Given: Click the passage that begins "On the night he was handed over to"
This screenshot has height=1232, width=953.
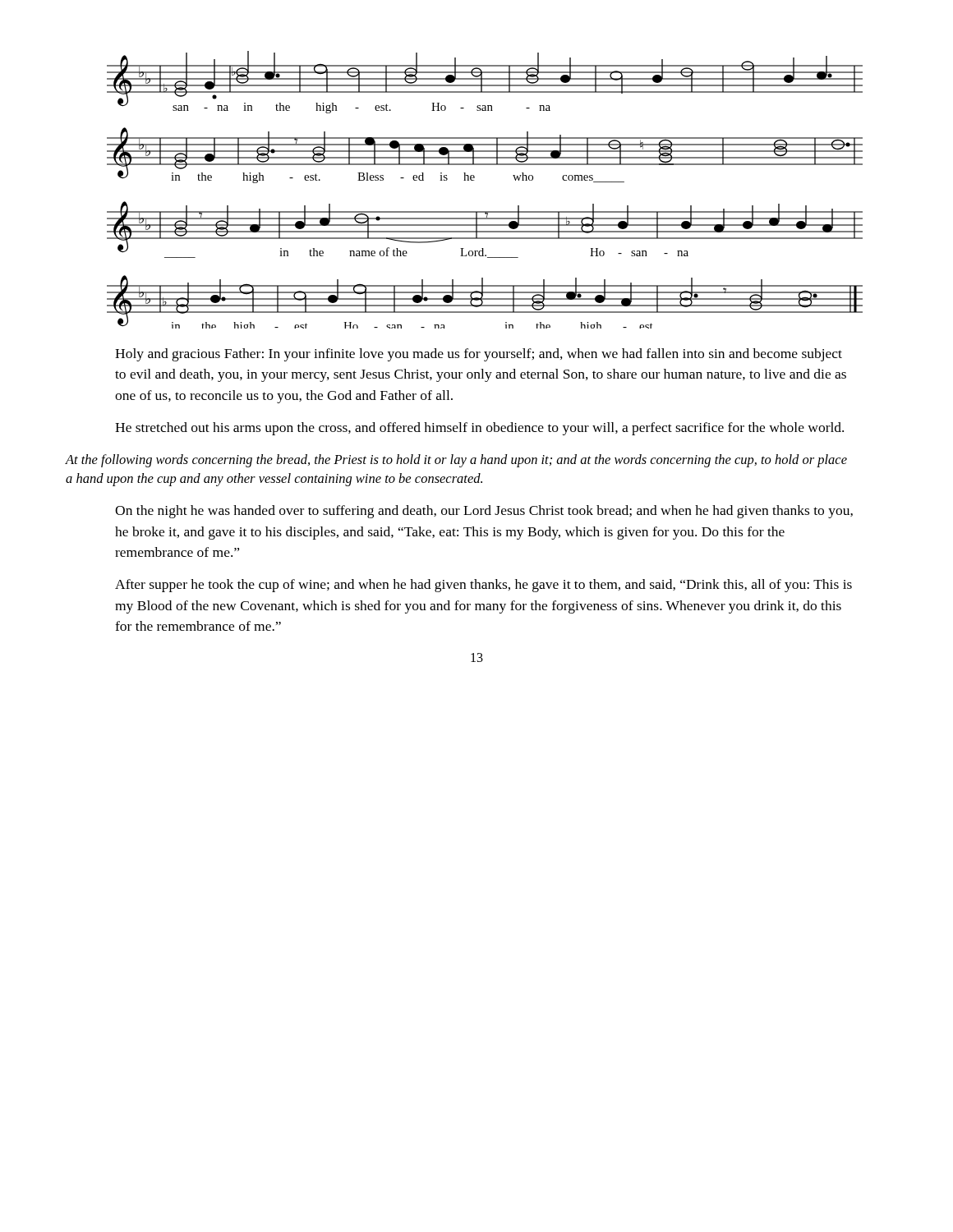Looking at the screenshot, I should 484,531.
